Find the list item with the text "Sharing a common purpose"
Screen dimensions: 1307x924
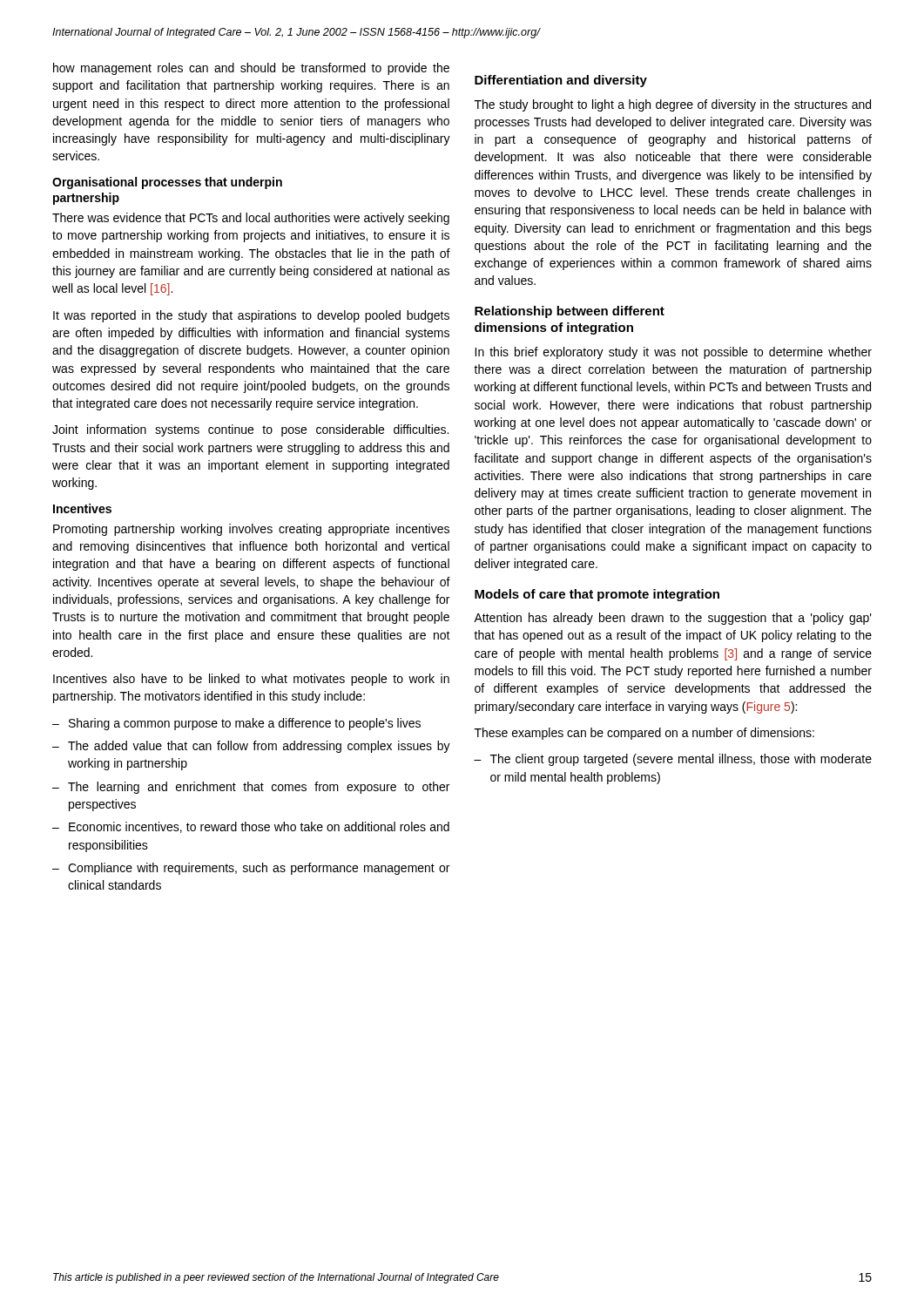point(244,723)
